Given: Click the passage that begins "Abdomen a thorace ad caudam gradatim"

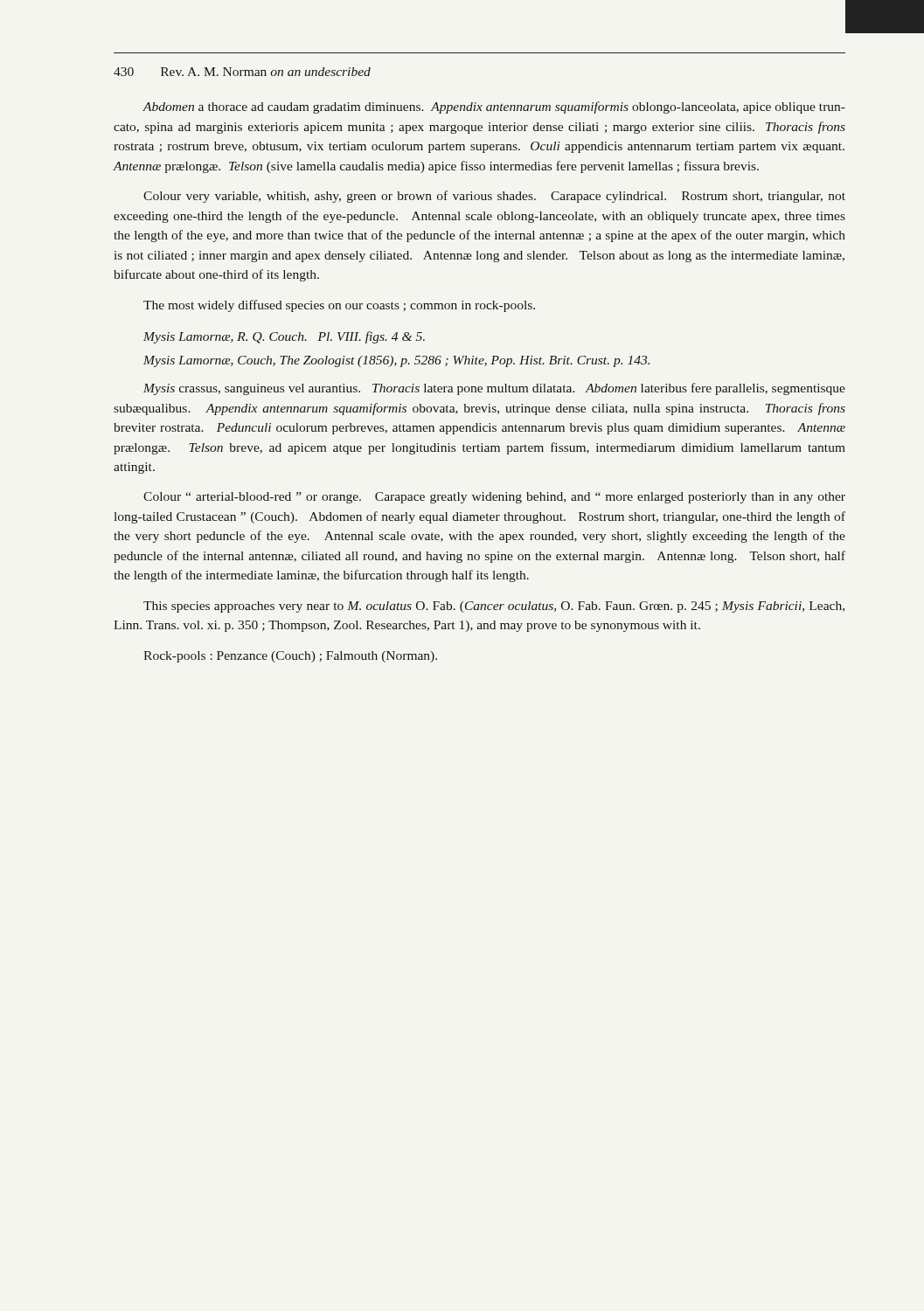Looking at the screenshot, I should tap(480, 136).
